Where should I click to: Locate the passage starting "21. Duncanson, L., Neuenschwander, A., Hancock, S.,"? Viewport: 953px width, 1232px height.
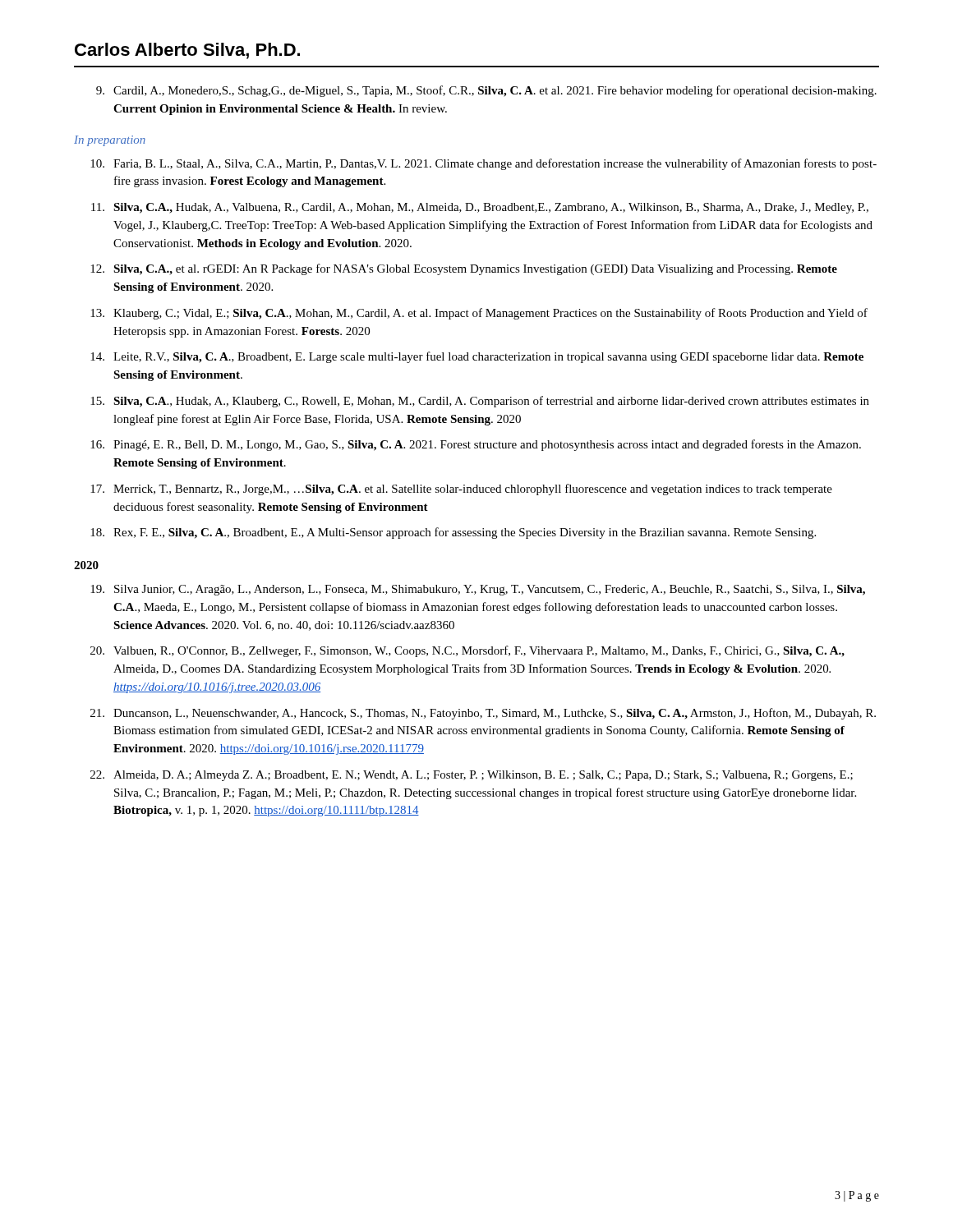coord(476,731)
